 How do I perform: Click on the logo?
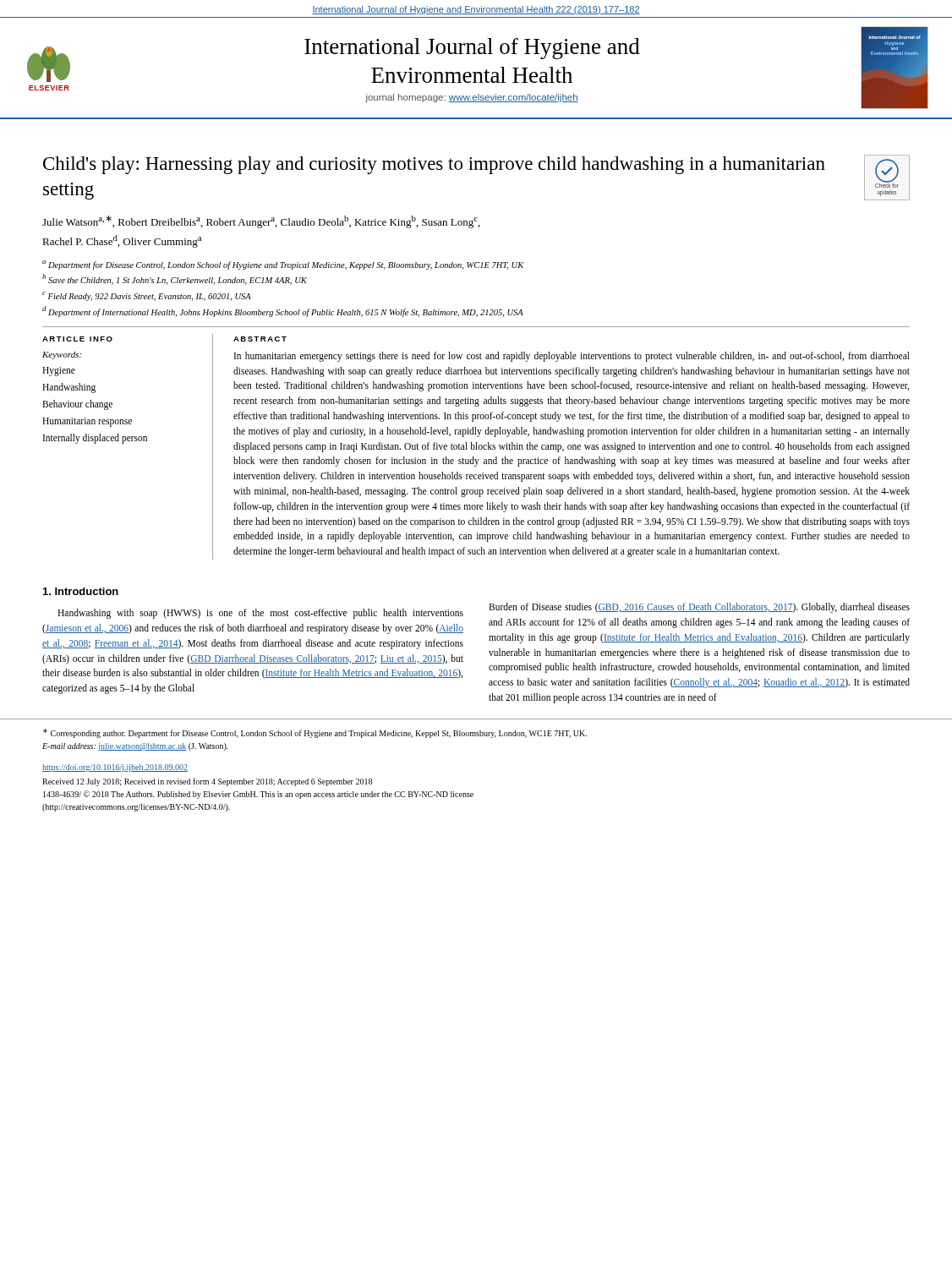[x=49, y=68]
